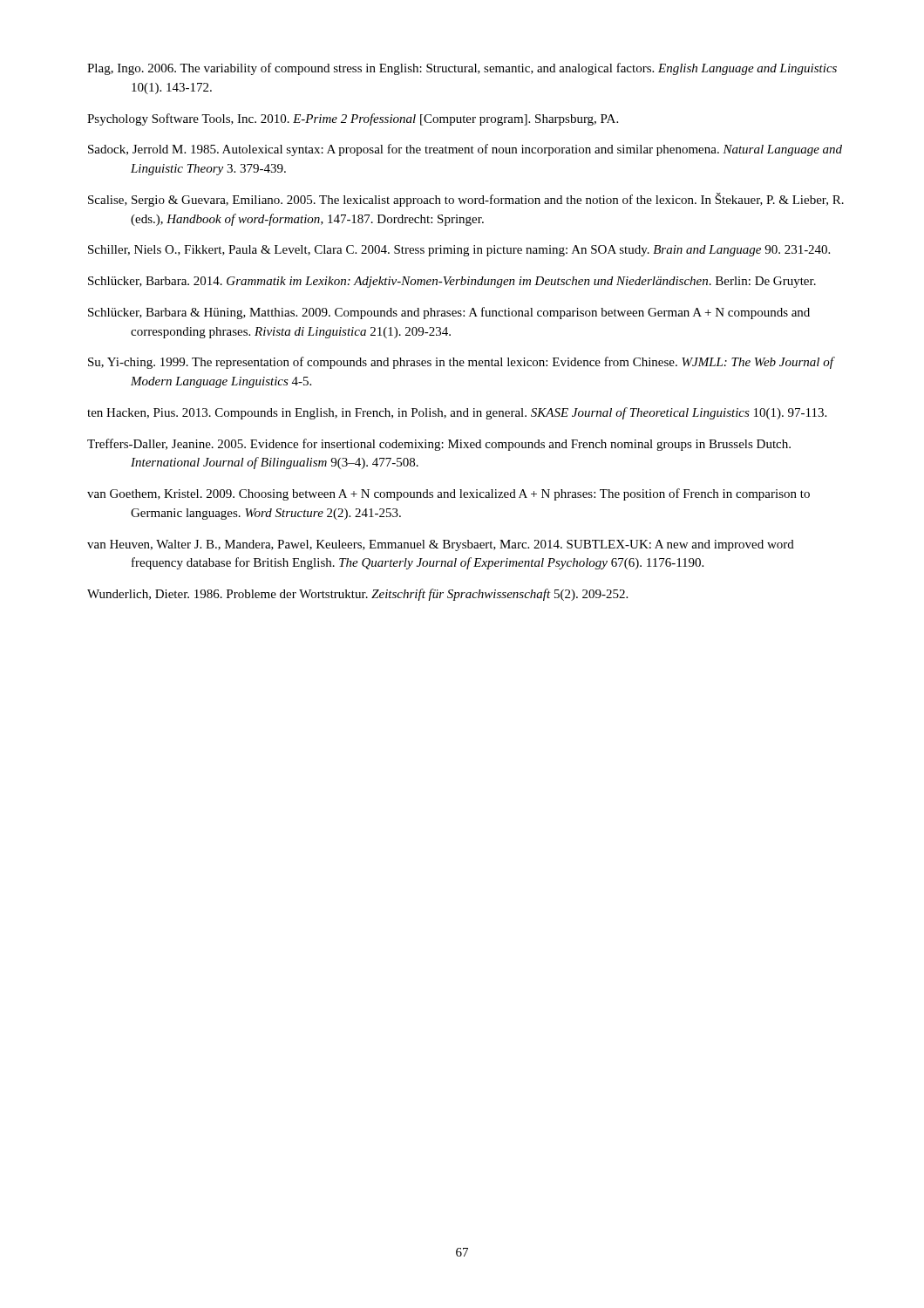Screen dimensions: 1308x924
Task: Click the passage that begins "Su, Yi-ching. 1999. The representation"
Action: pos(460,372)
